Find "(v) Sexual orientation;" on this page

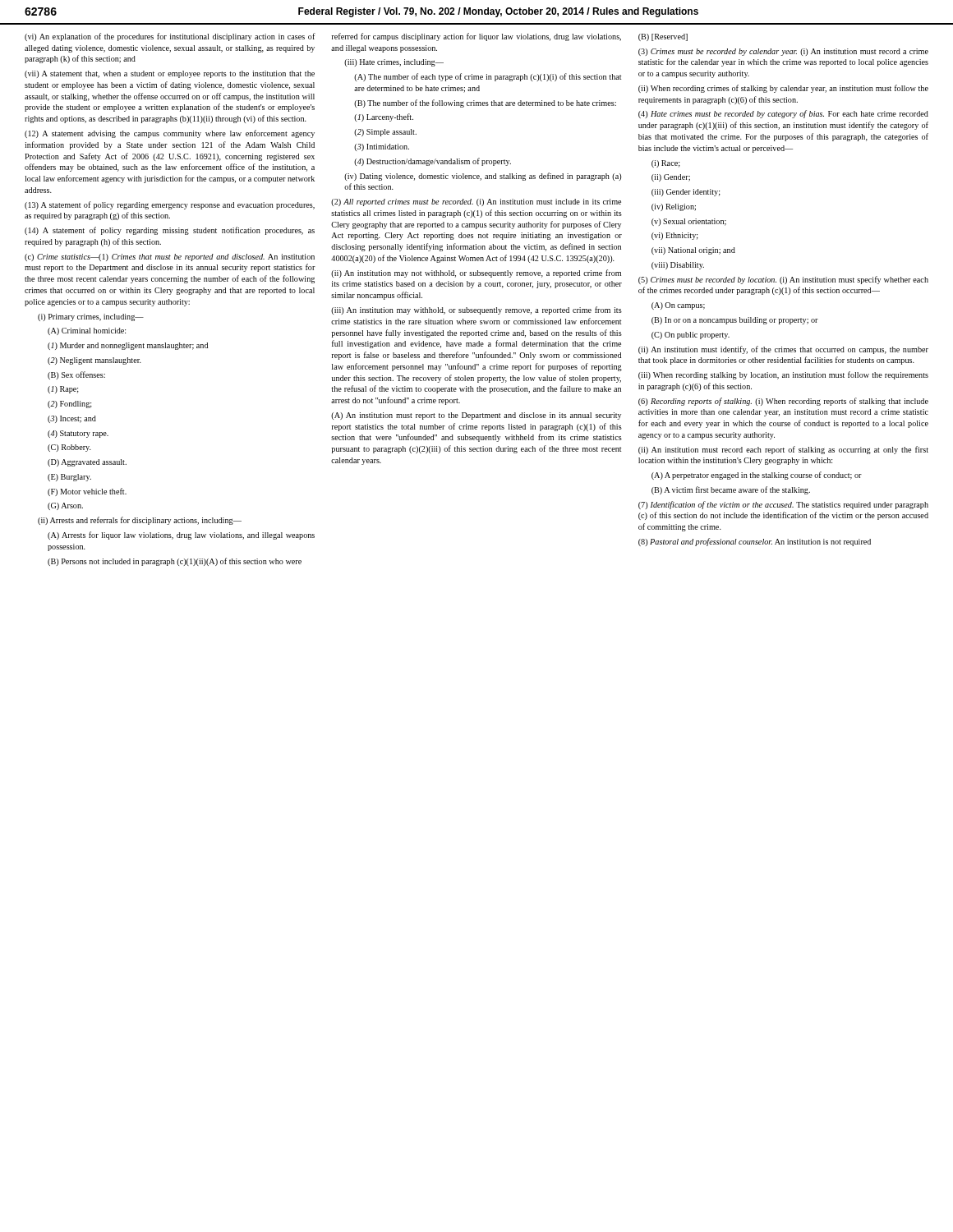click(x=689, y=222)
